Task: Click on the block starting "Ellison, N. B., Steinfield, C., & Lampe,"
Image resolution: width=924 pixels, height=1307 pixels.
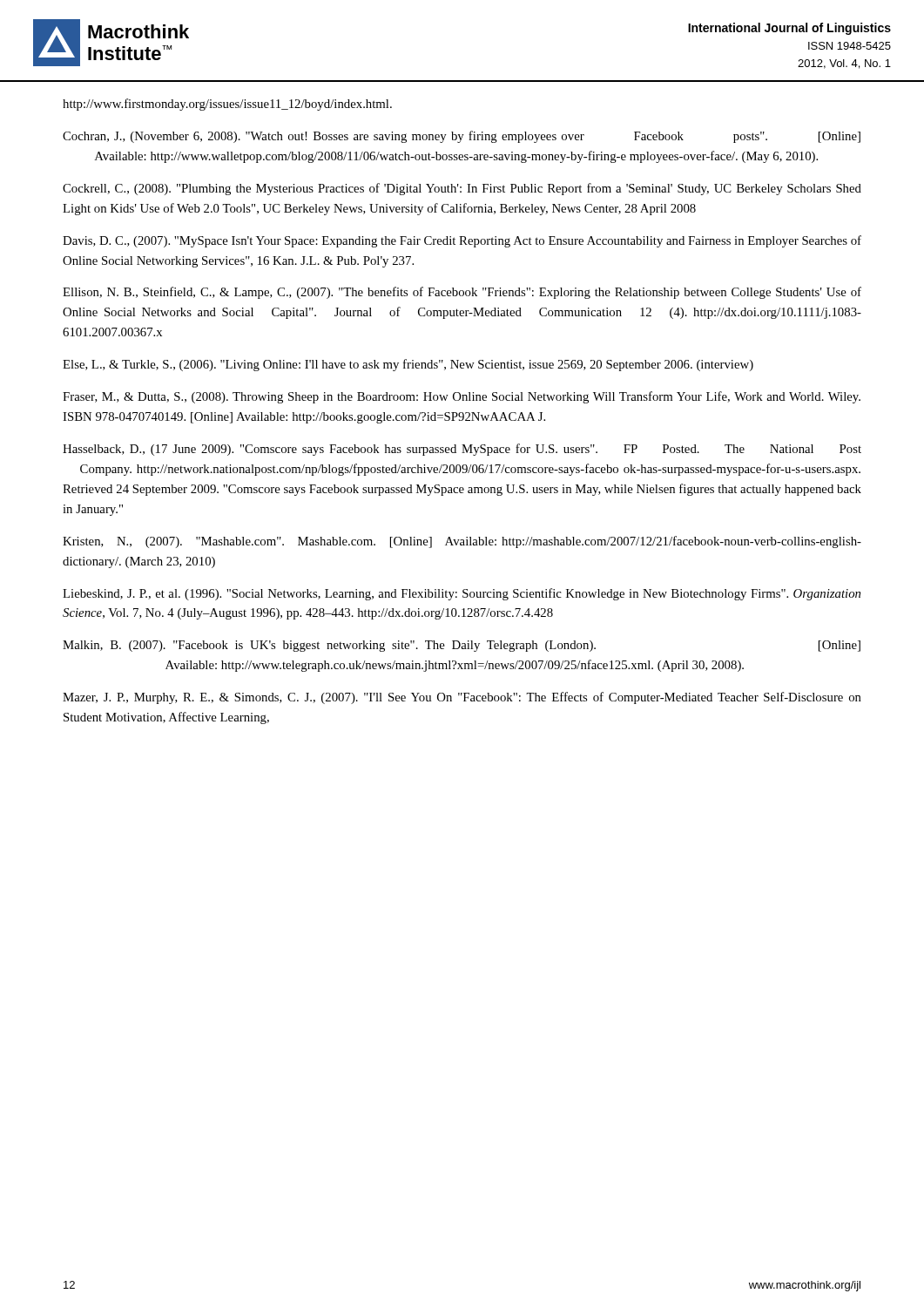Action: [462, 312]
